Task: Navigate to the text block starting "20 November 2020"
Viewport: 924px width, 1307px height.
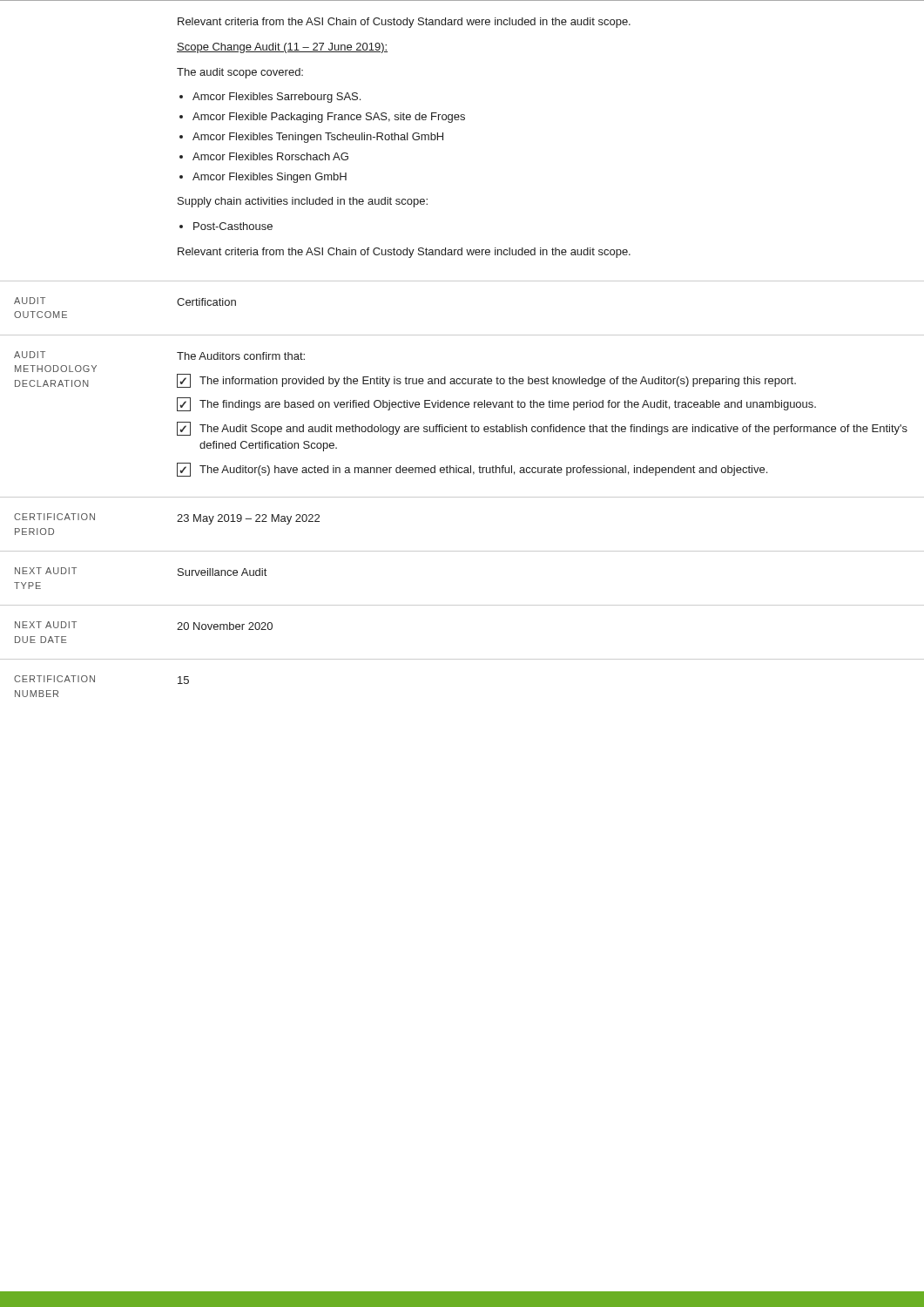Action: click(225, 626)
